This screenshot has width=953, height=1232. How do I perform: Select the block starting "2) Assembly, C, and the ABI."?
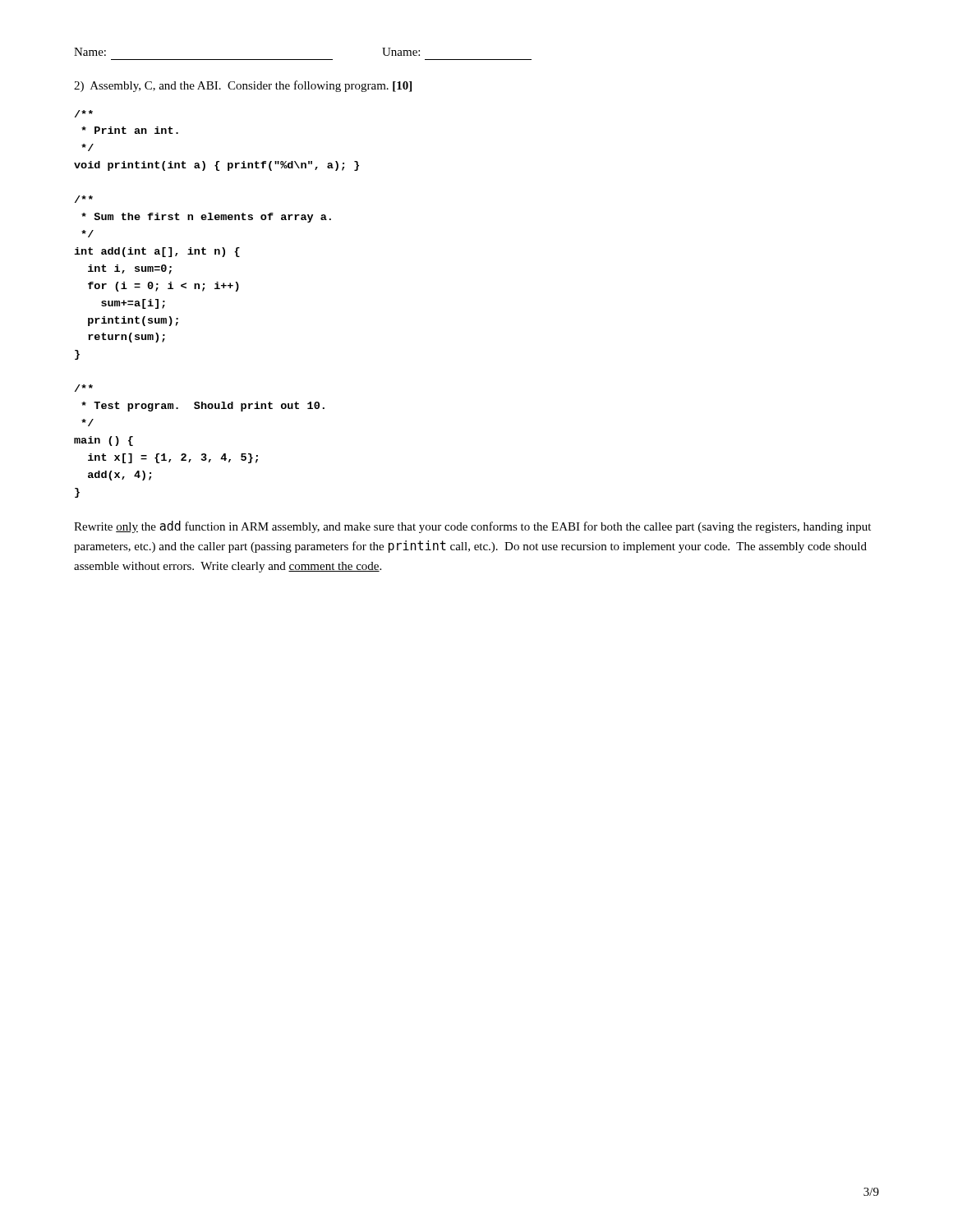[x=243, y=85]
